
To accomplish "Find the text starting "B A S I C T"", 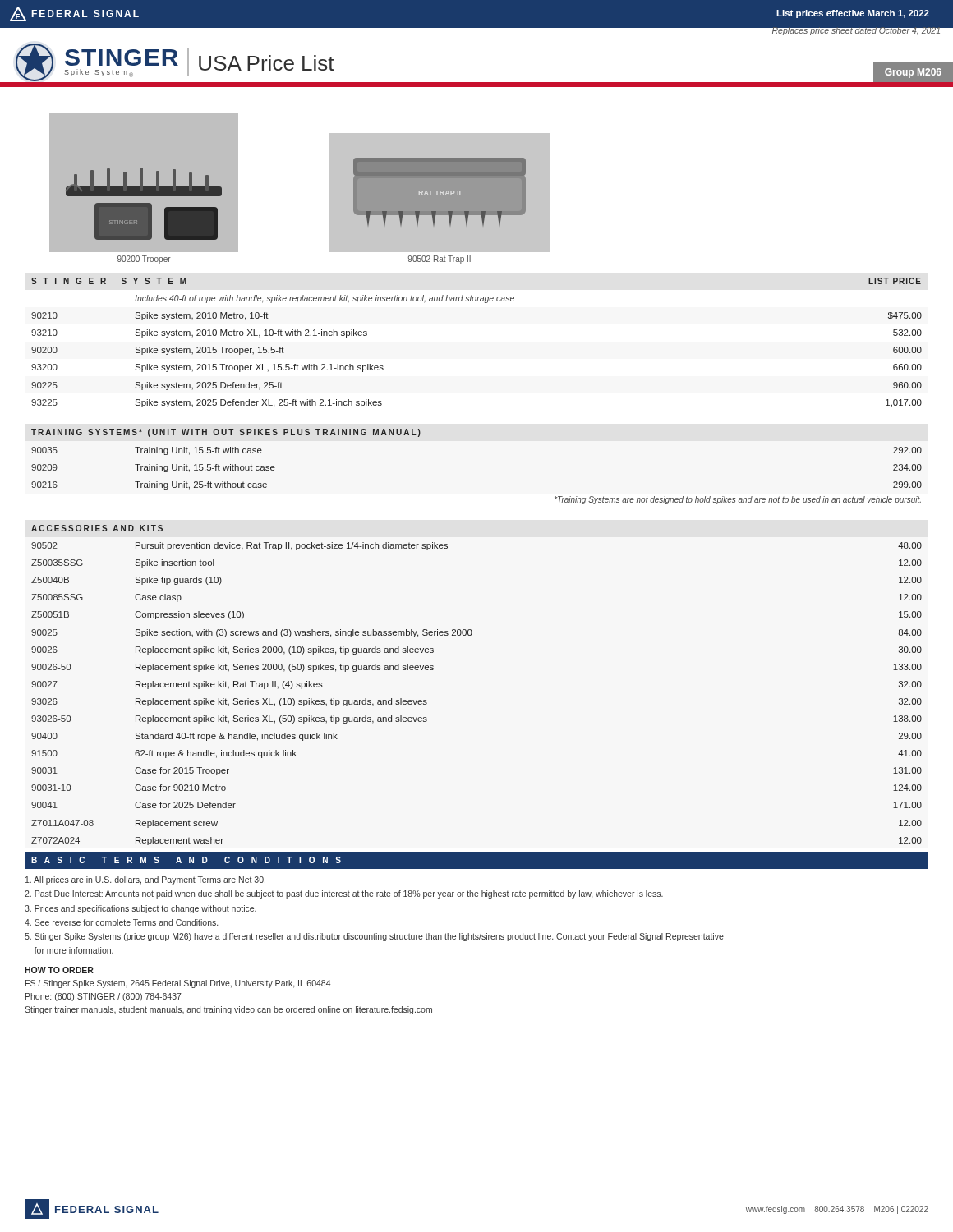I will (187, 860).
